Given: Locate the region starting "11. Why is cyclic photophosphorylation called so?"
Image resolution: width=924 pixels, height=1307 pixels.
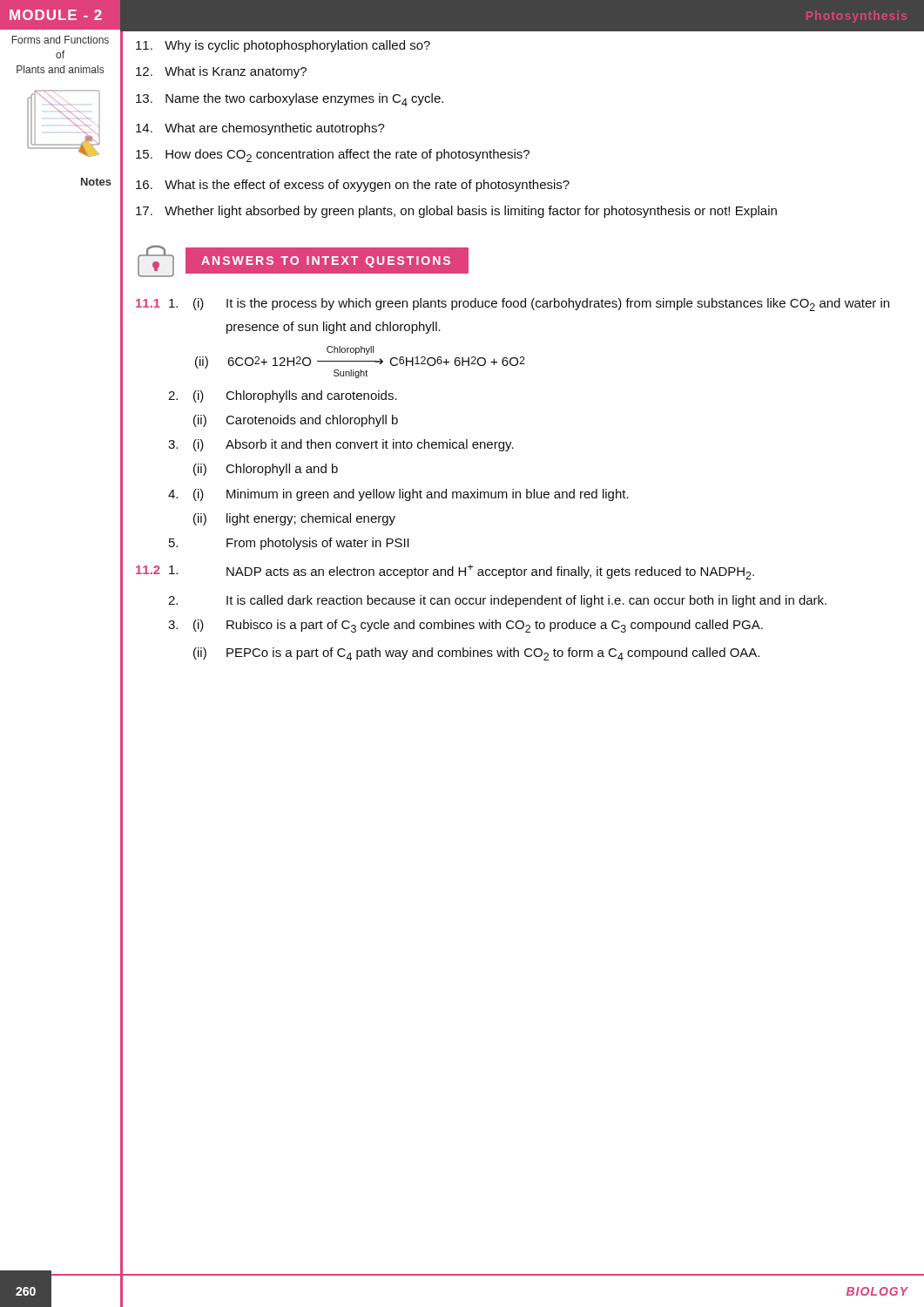Looking at the screenshot, I should (283, 45).
